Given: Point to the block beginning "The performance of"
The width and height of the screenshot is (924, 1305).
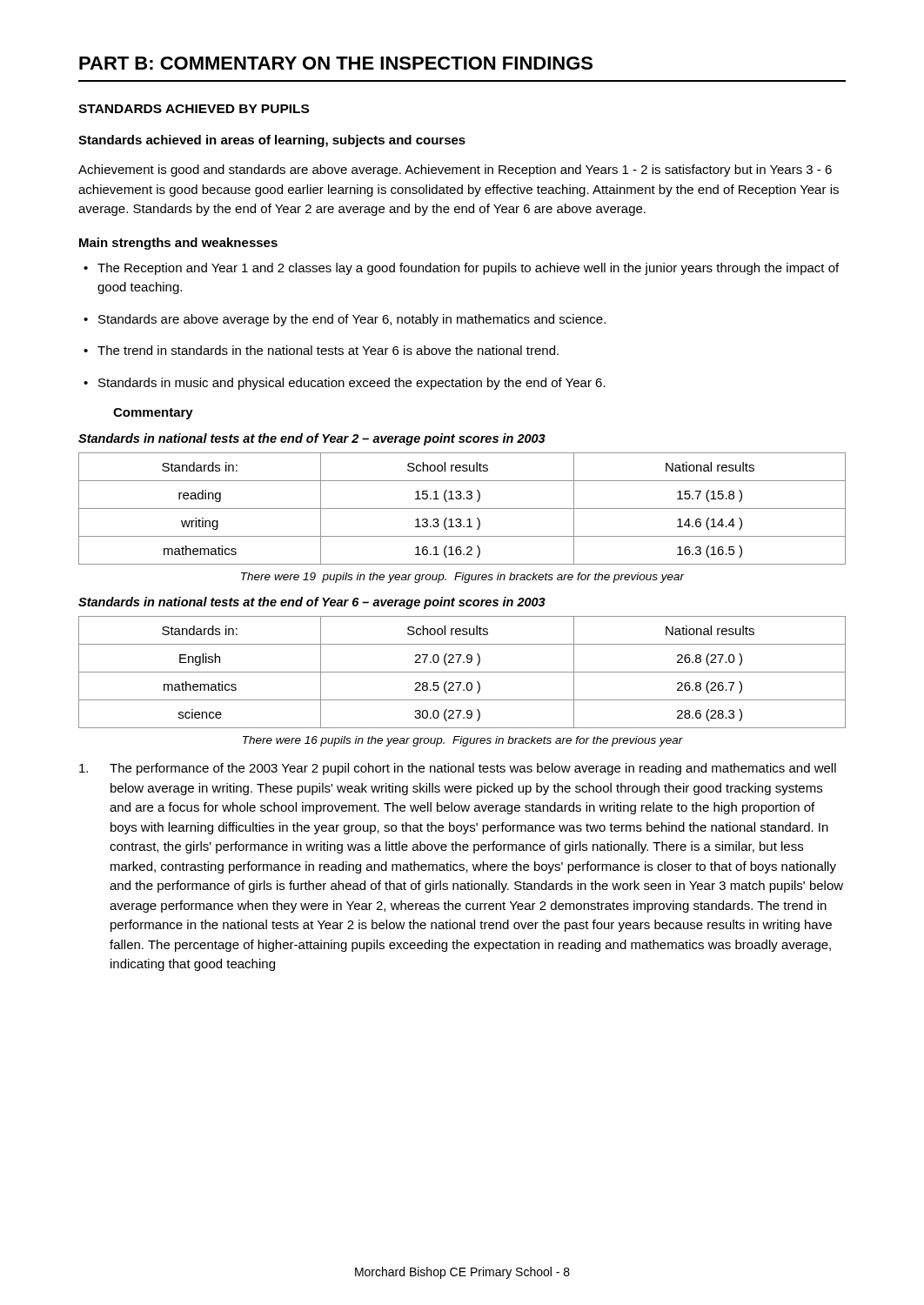Looking at the screenshot, I should (462, 866).
